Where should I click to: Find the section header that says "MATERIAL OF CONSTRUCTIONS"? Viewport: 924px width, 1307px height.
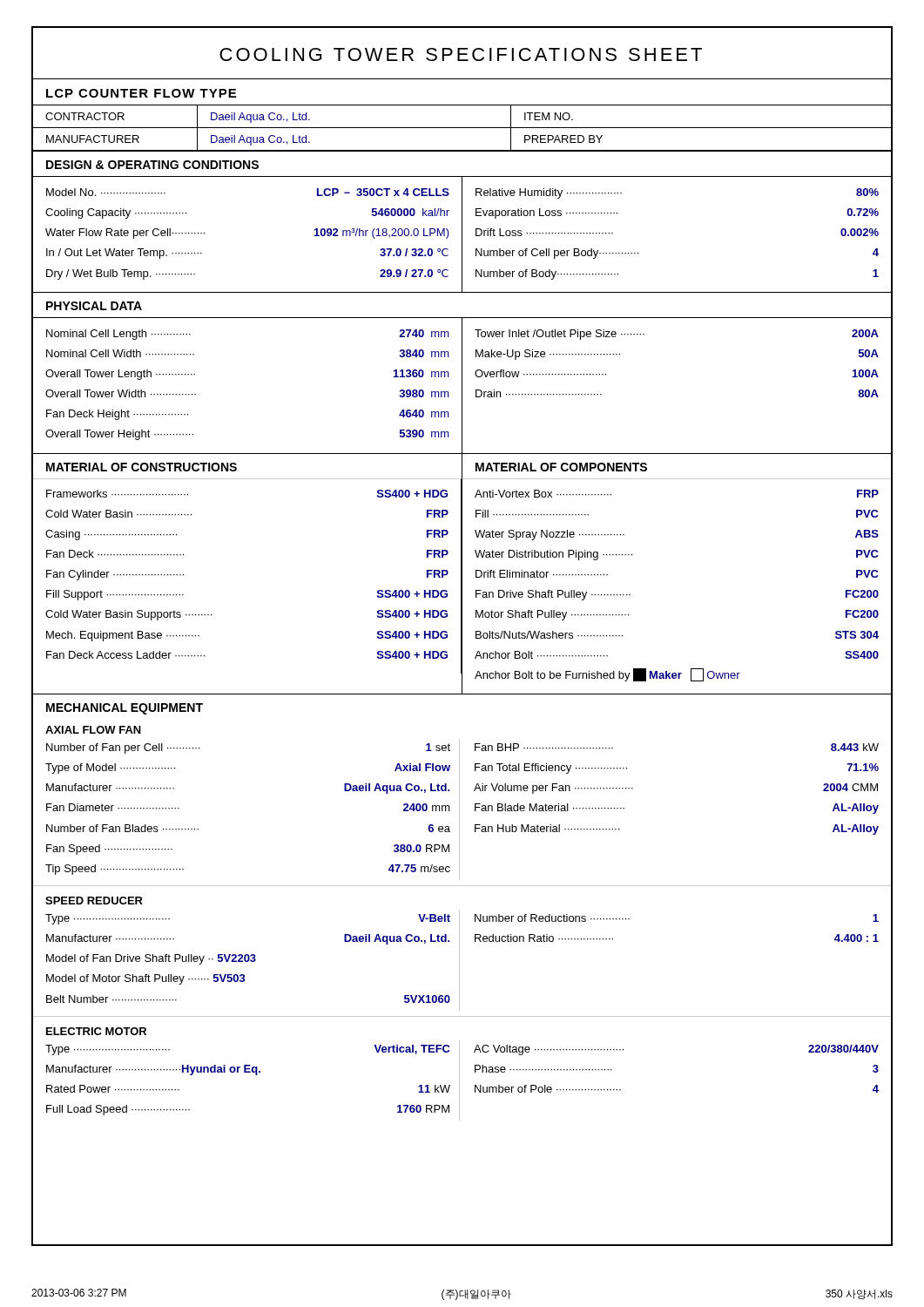click(141, 467)
